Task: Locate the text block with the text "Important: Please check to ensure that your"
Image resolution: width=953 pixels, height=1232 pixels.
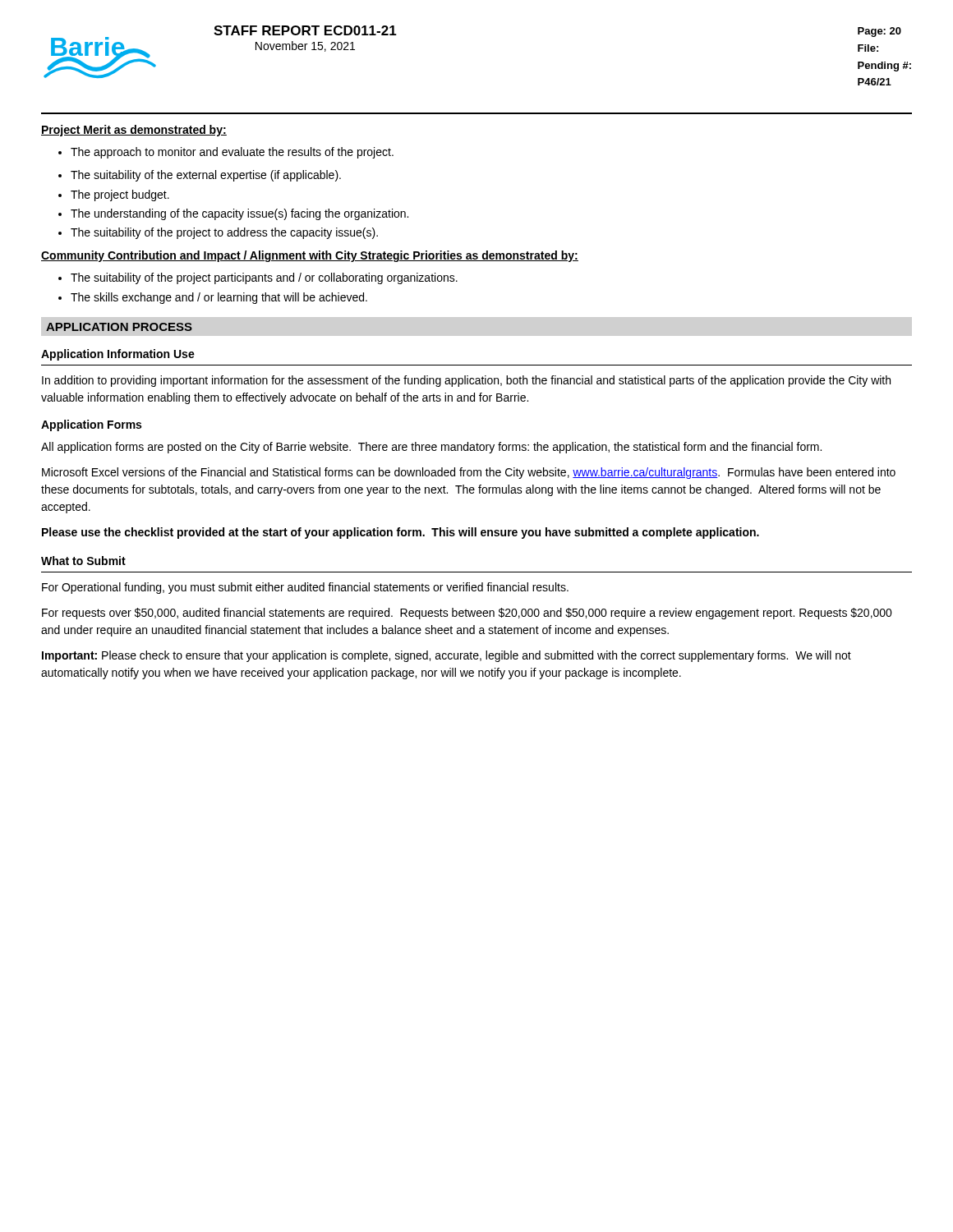Action: click(x=476, y=665)
